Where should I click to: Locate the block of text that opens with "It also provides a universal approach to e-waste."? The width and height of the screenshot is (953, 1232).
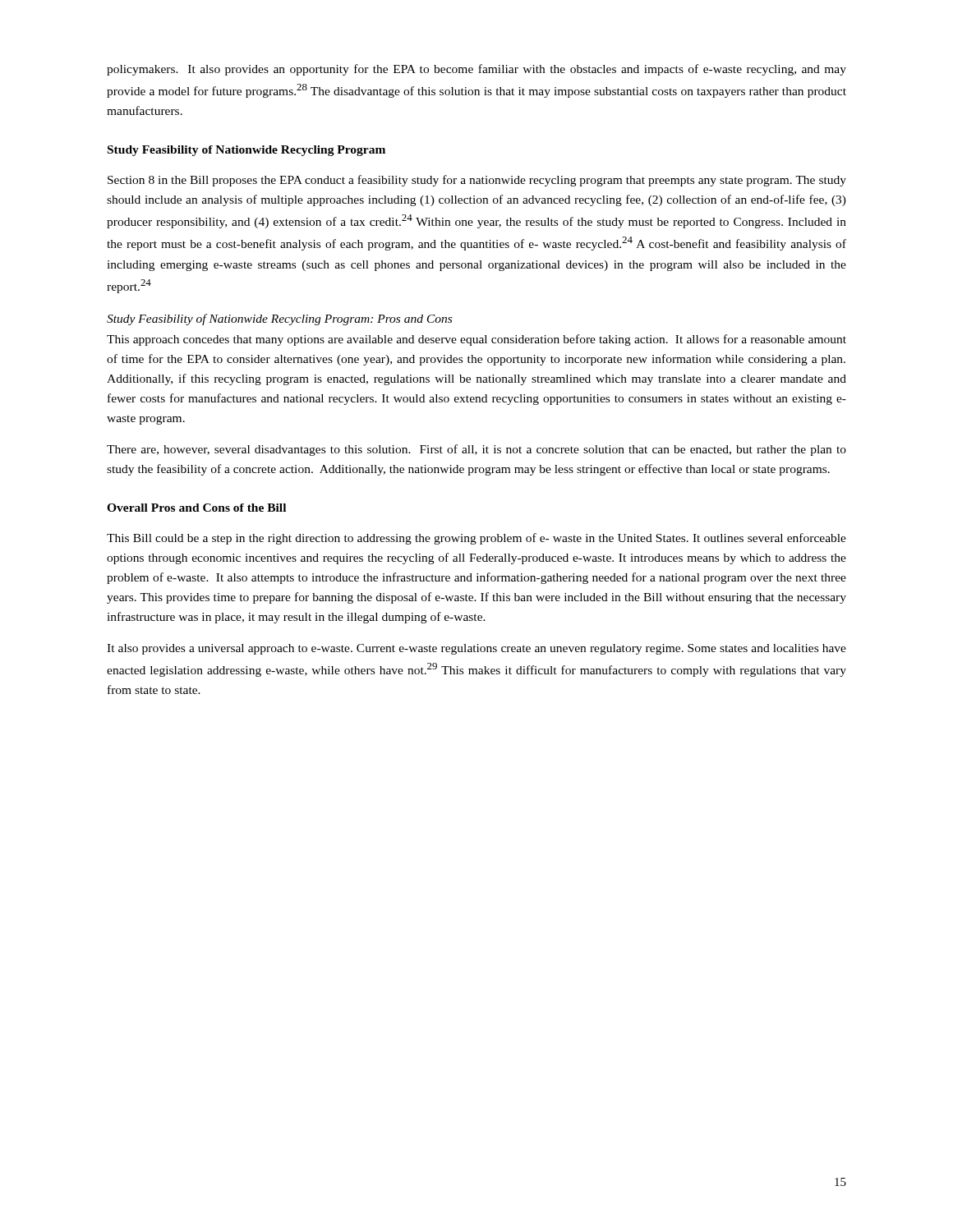[x=476, y=669]
